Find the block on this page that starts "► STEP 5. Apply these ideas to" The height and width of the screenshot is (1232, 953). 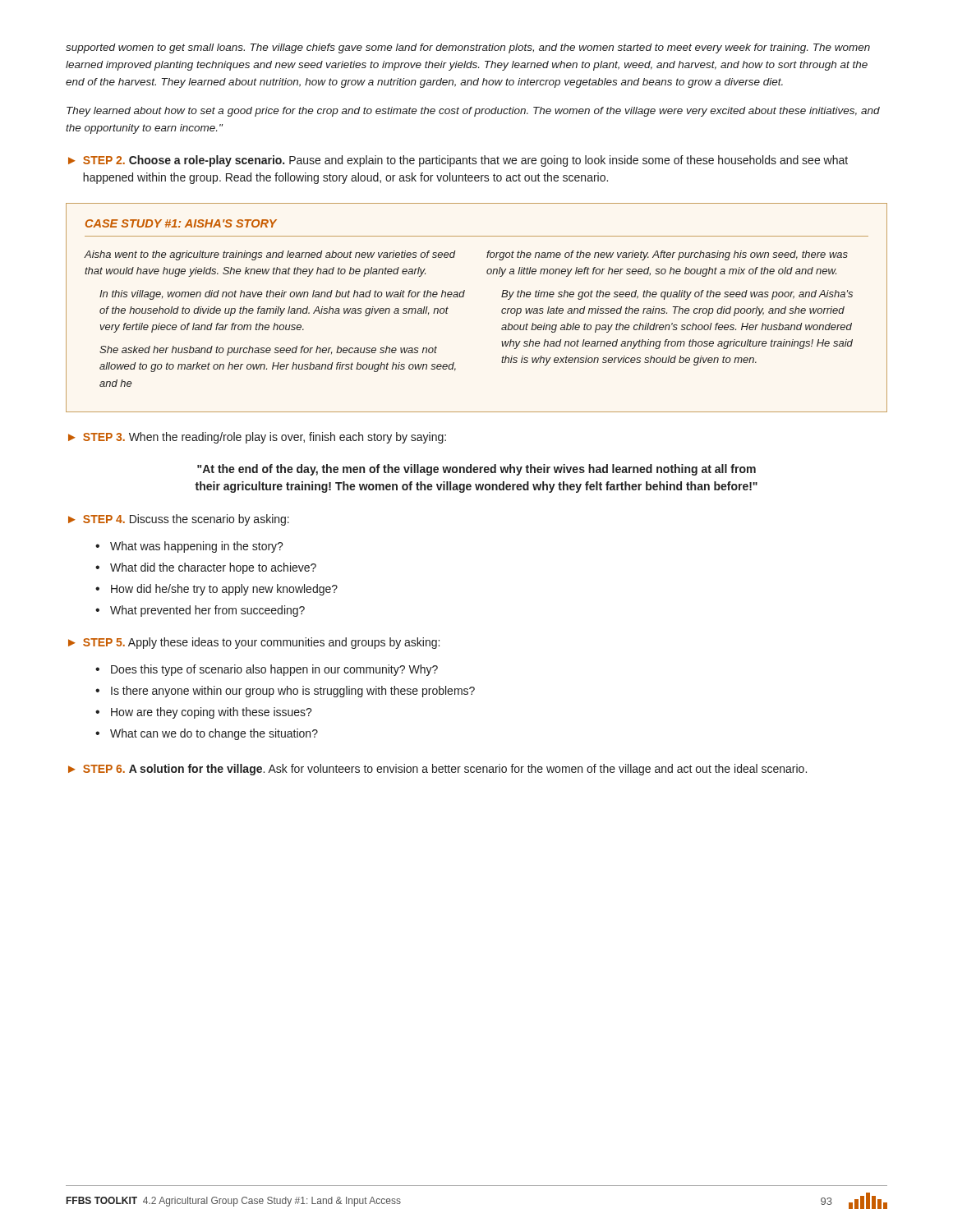click(x=253, y=643)
